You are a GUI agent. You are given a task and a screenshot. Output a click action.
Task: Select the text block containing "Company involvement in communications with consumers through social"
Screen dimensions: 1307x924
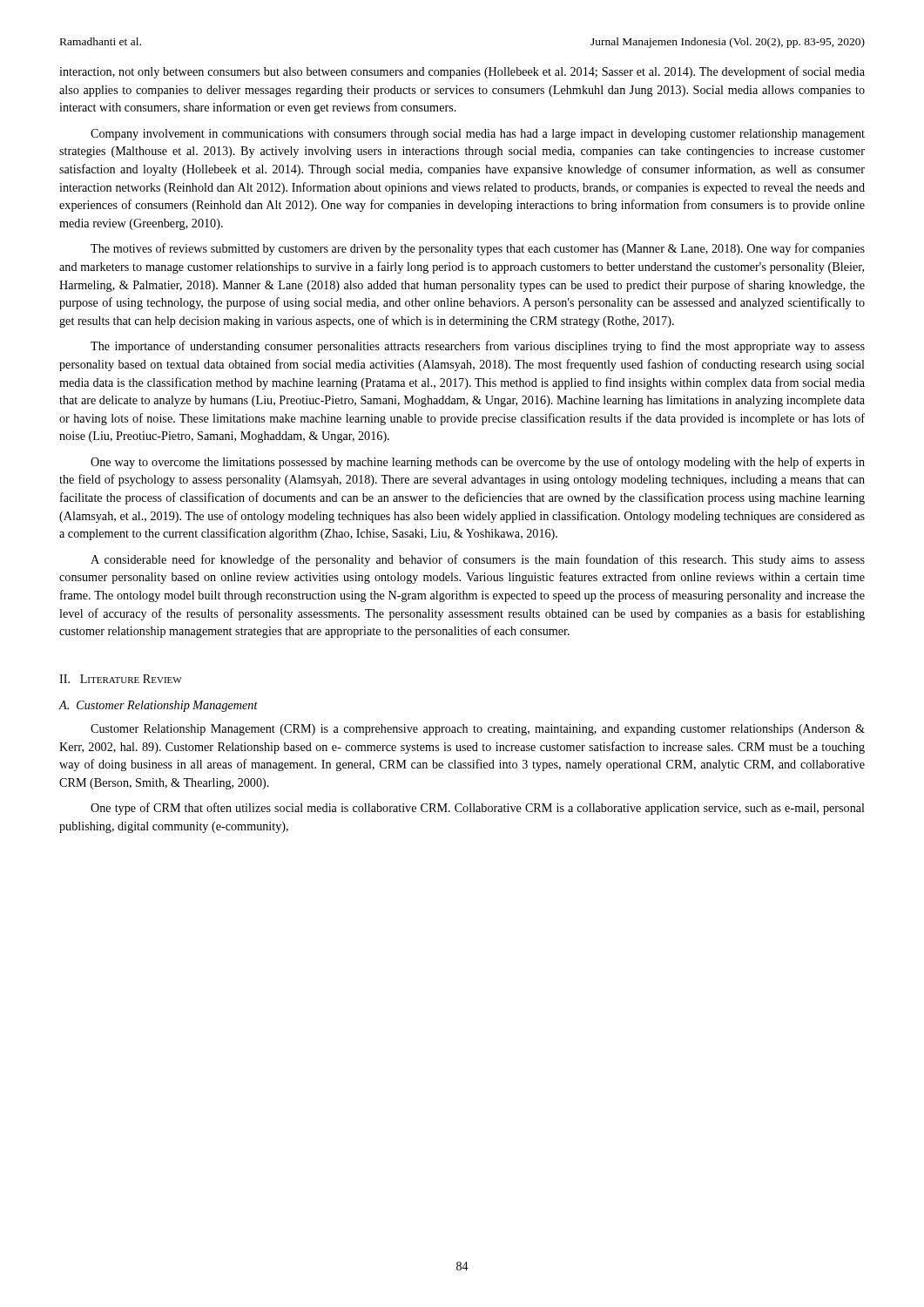[x=462, y=178]
